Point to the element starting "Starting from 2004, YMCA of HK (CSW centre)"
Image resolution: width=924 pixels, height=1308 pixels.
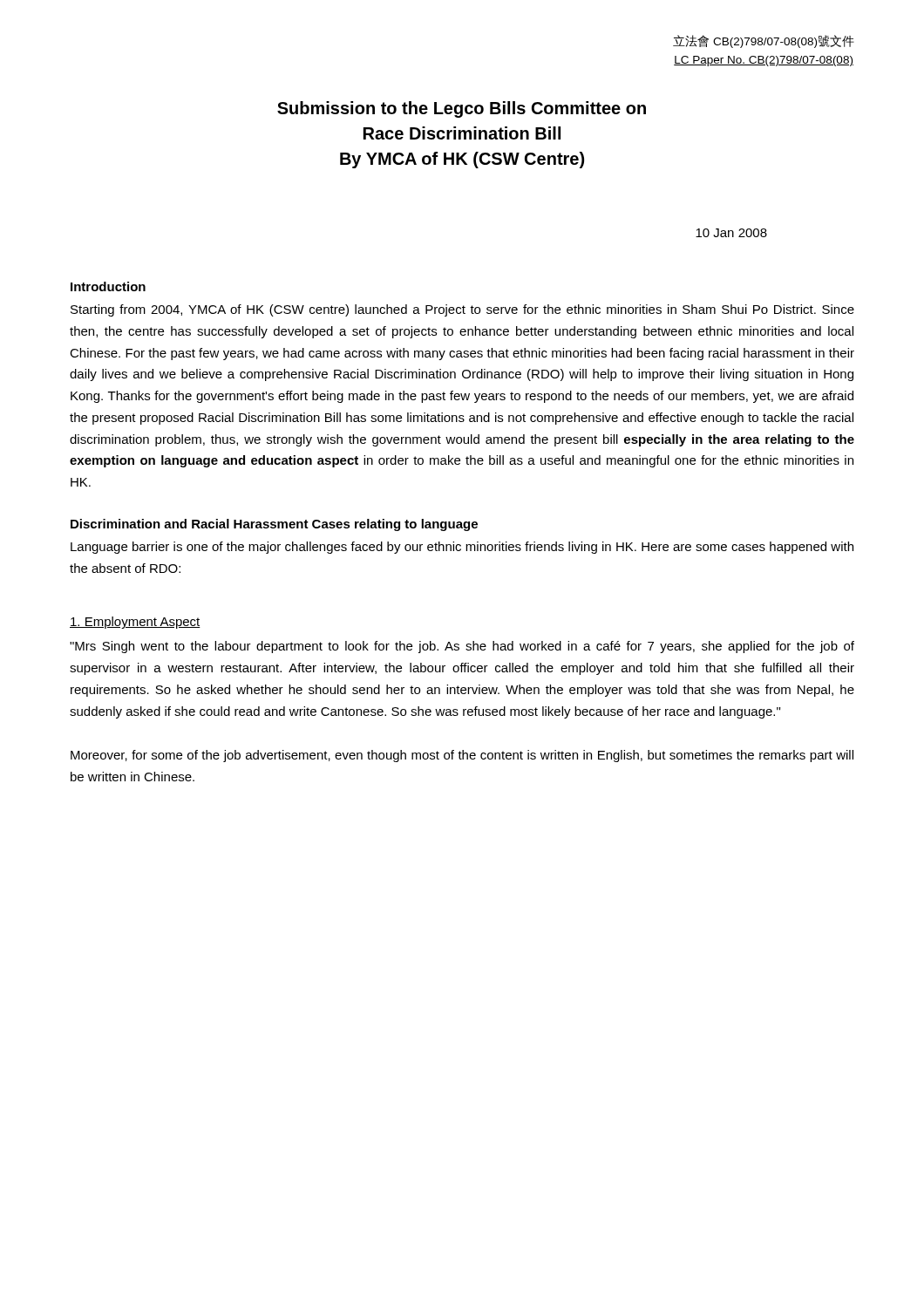tap(462, 395)
